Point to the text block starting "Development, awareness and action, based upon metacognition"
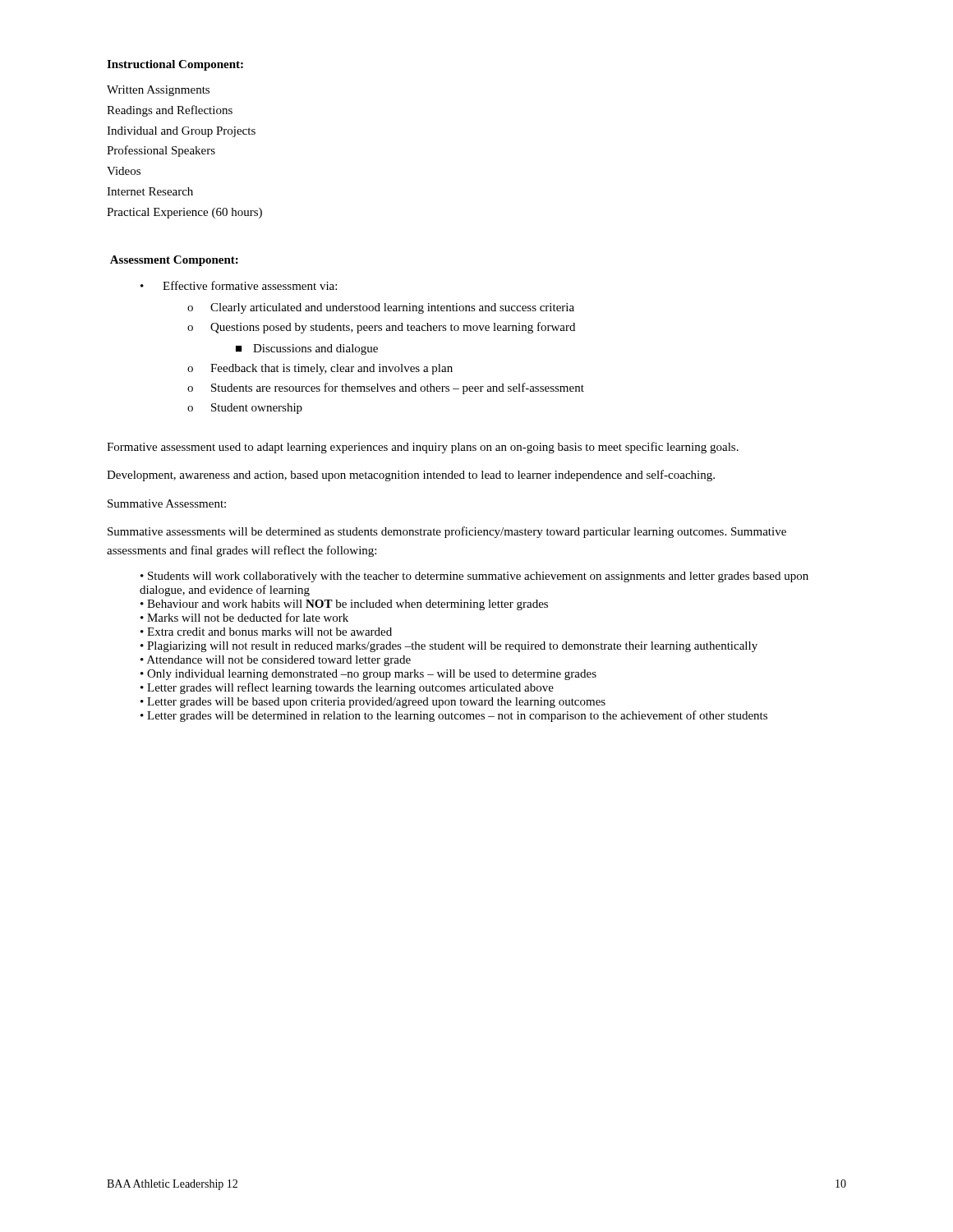This screenshot has width=953, height=1232. click(411, 475)
